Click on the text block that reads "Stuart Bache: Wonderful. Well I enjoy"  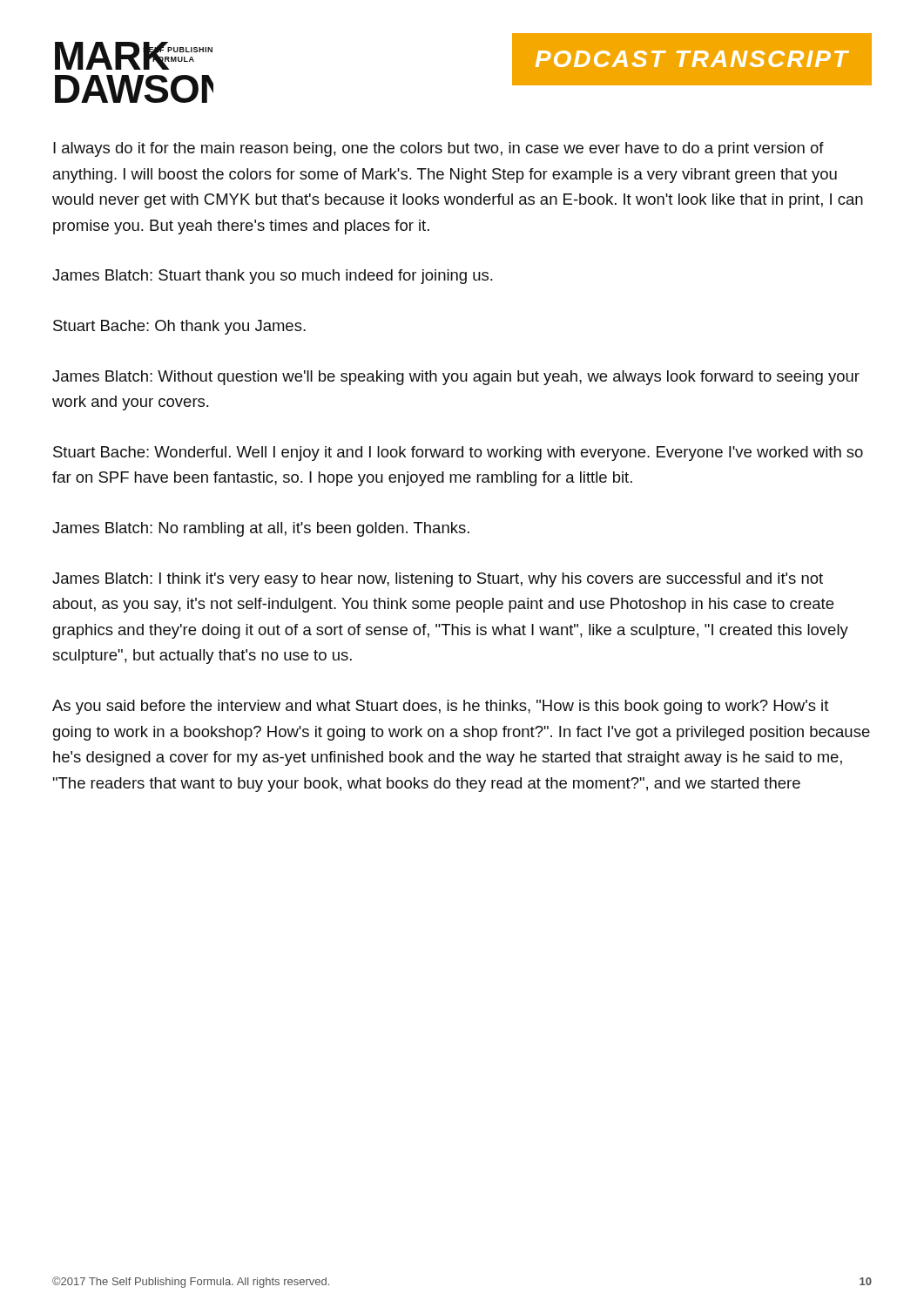coord(458,464)
